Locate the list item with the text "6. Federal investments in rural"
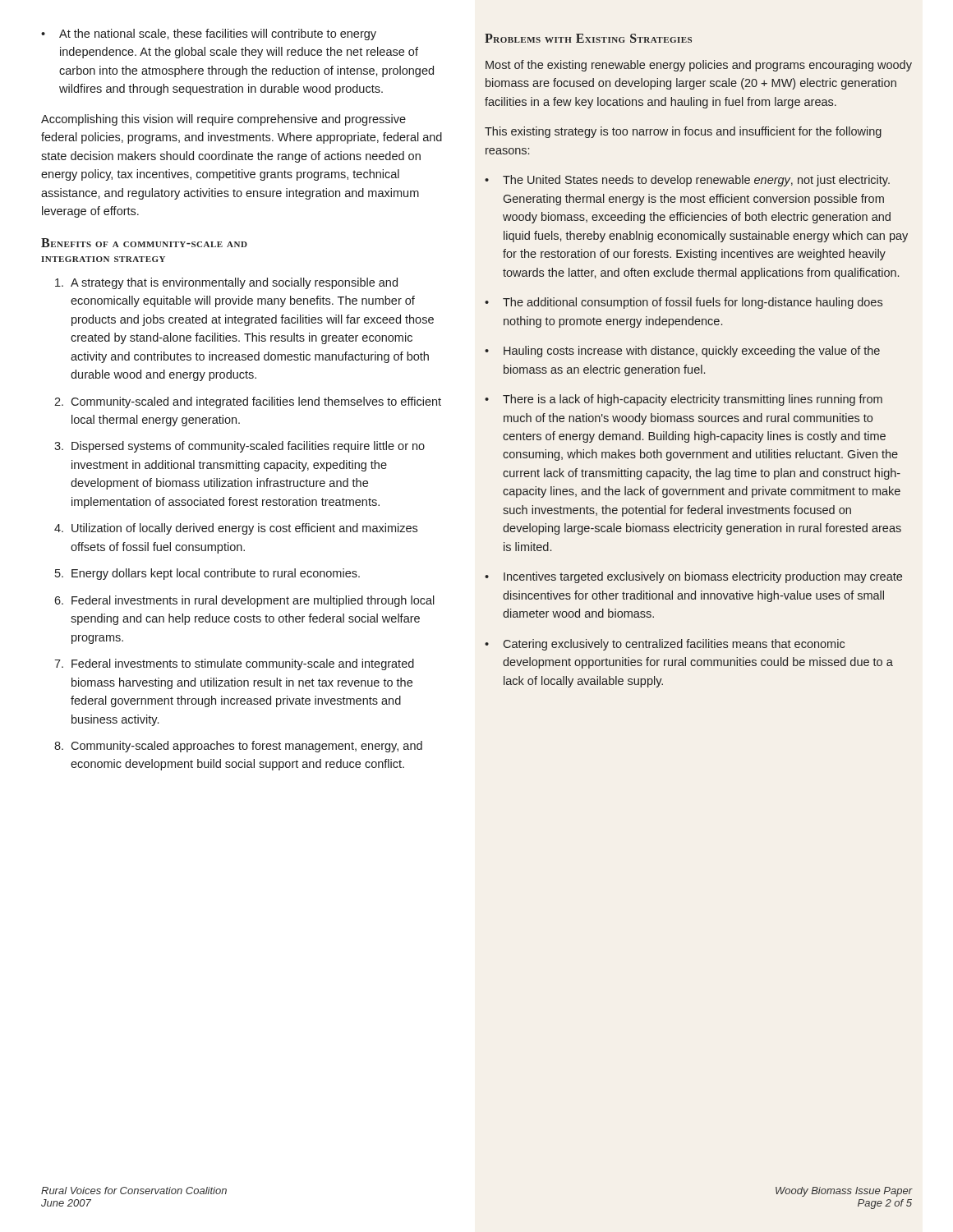The width and height of the screenshot is (953, 1232). [x=242, y=619]
